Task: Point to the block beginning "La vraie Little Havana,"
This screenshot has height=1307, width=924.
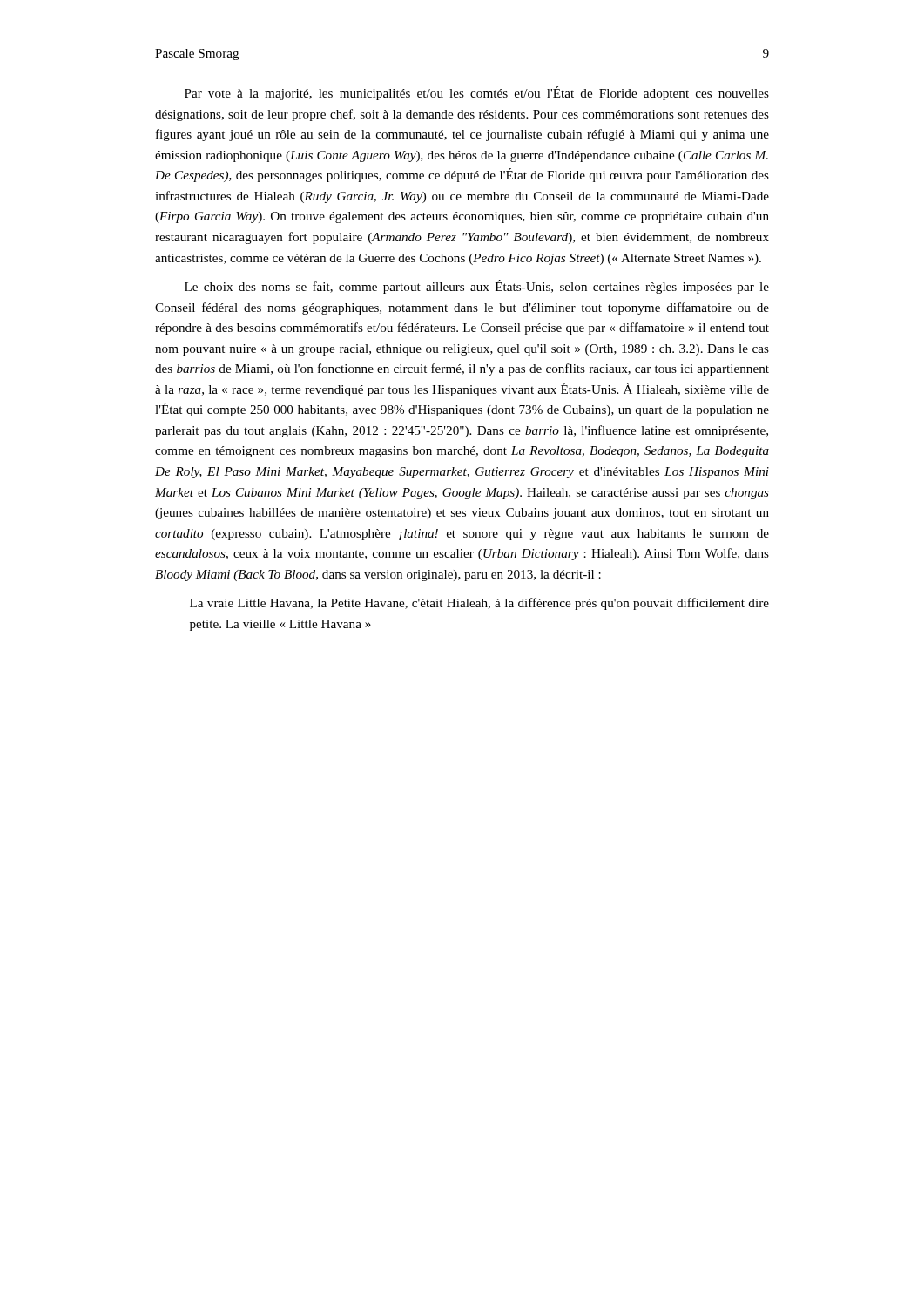Action: click(x=479, y=613)
